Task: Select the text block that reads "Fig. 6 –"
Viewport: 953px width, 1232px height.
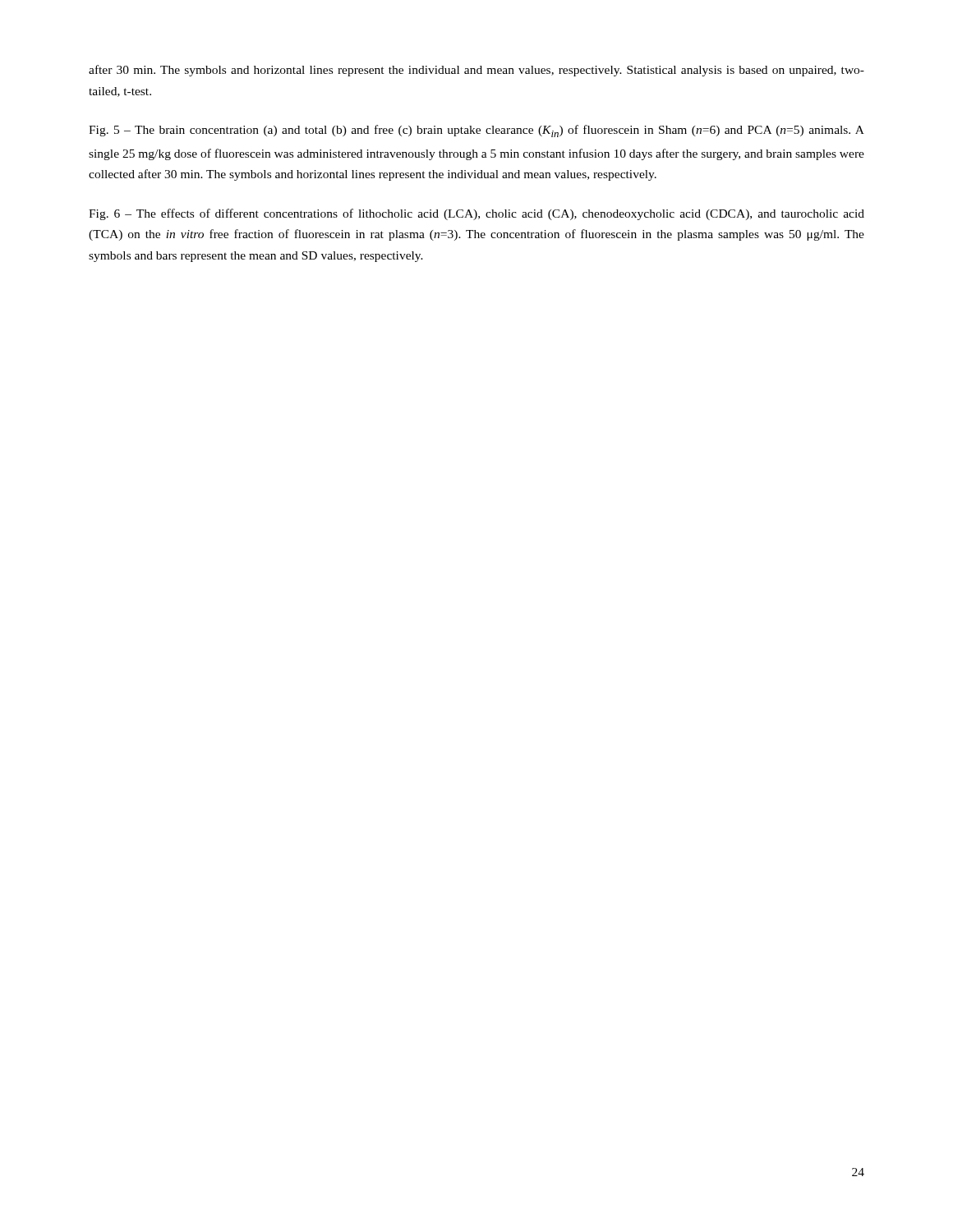Action: [476, 234]
